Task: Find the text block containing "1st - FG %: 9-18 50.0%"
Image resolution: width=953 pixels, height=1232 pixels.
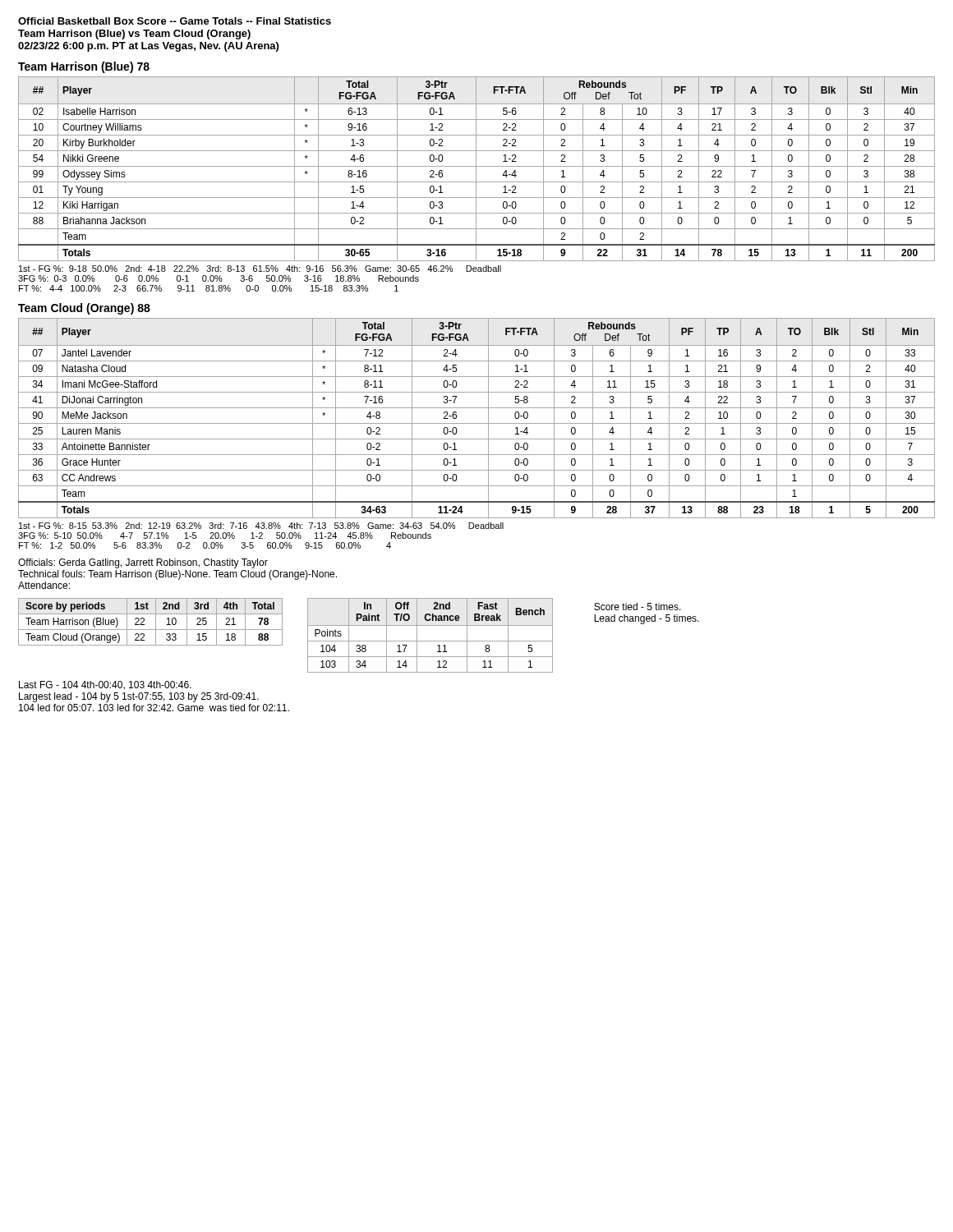Action: 260,278
